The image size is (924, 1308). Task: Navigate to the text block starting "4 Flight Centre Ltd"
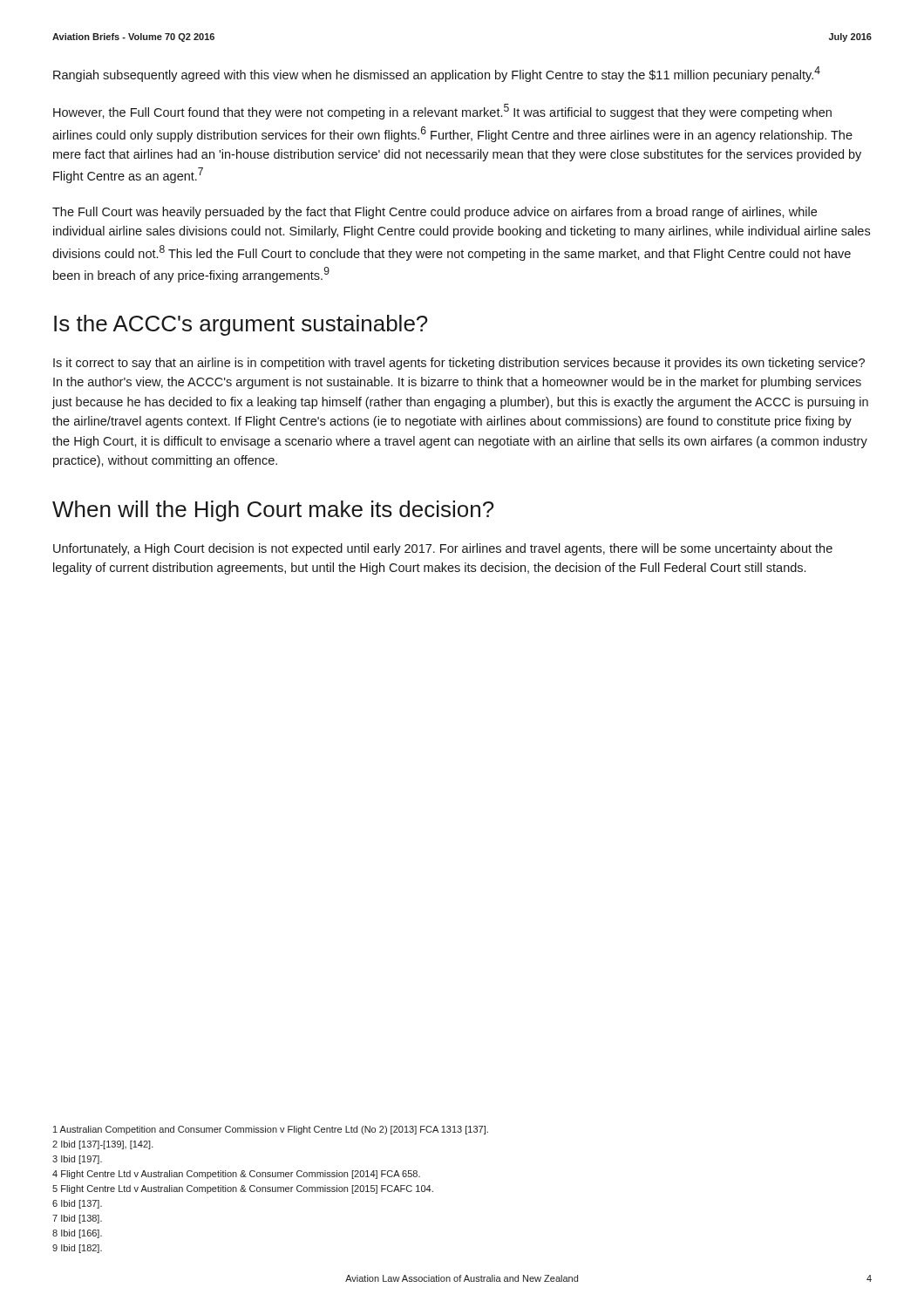tap(236, 1173)
